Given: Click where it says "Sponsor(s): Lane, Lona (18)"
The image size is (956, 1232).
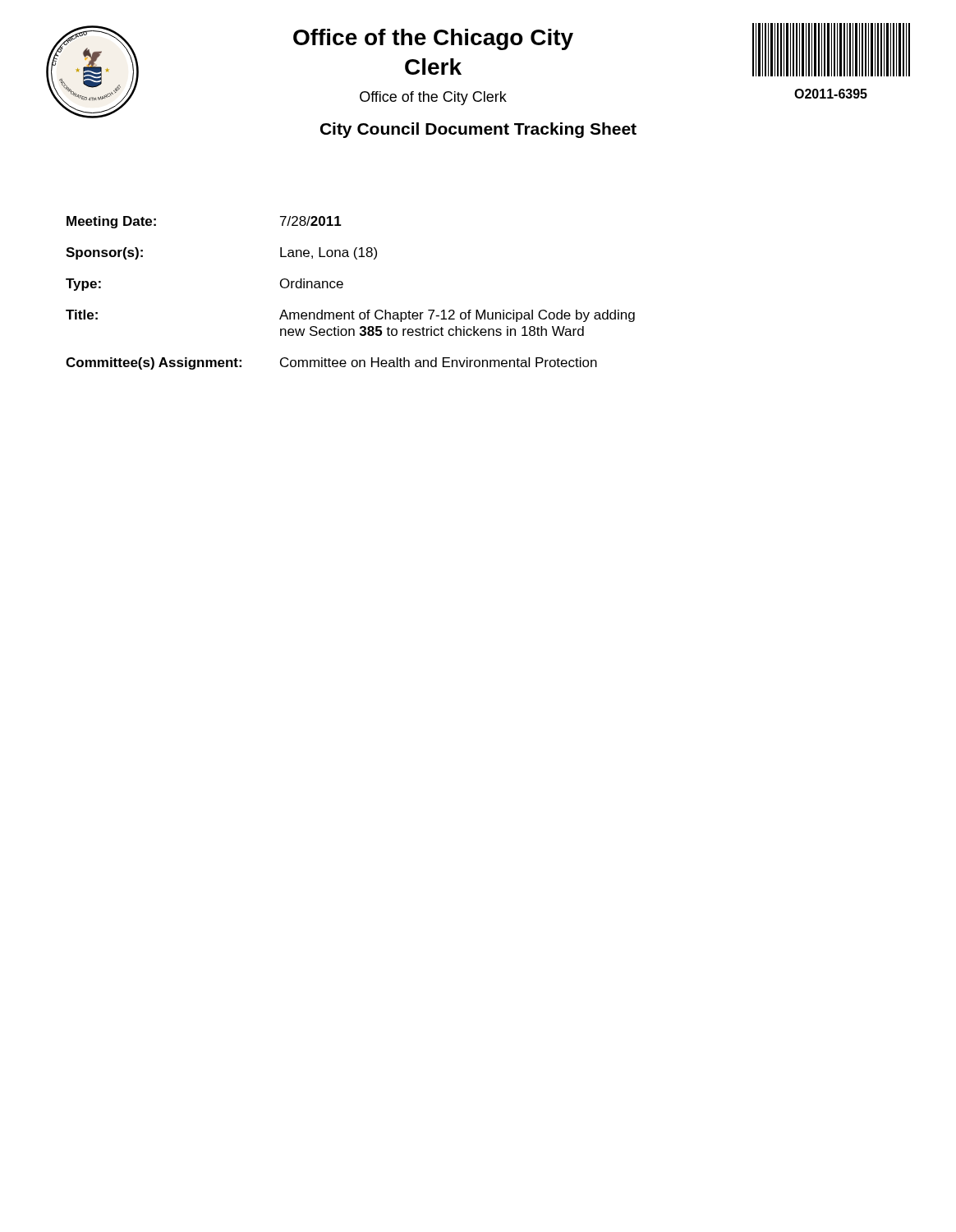Looking at the screenshot, I should 109,253.
